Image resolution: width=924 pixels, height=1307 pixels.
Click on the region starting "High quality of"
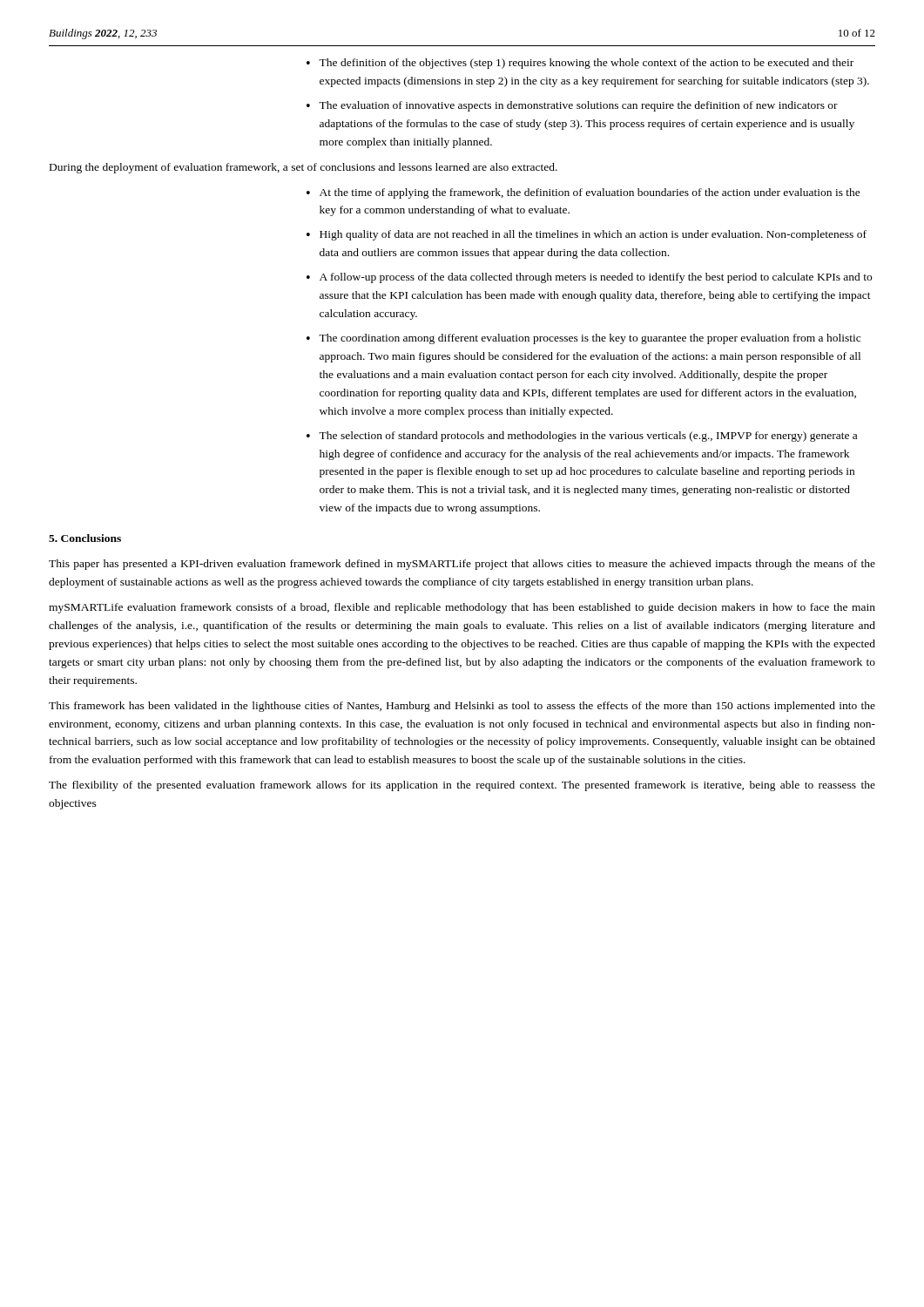pos(597,244)
